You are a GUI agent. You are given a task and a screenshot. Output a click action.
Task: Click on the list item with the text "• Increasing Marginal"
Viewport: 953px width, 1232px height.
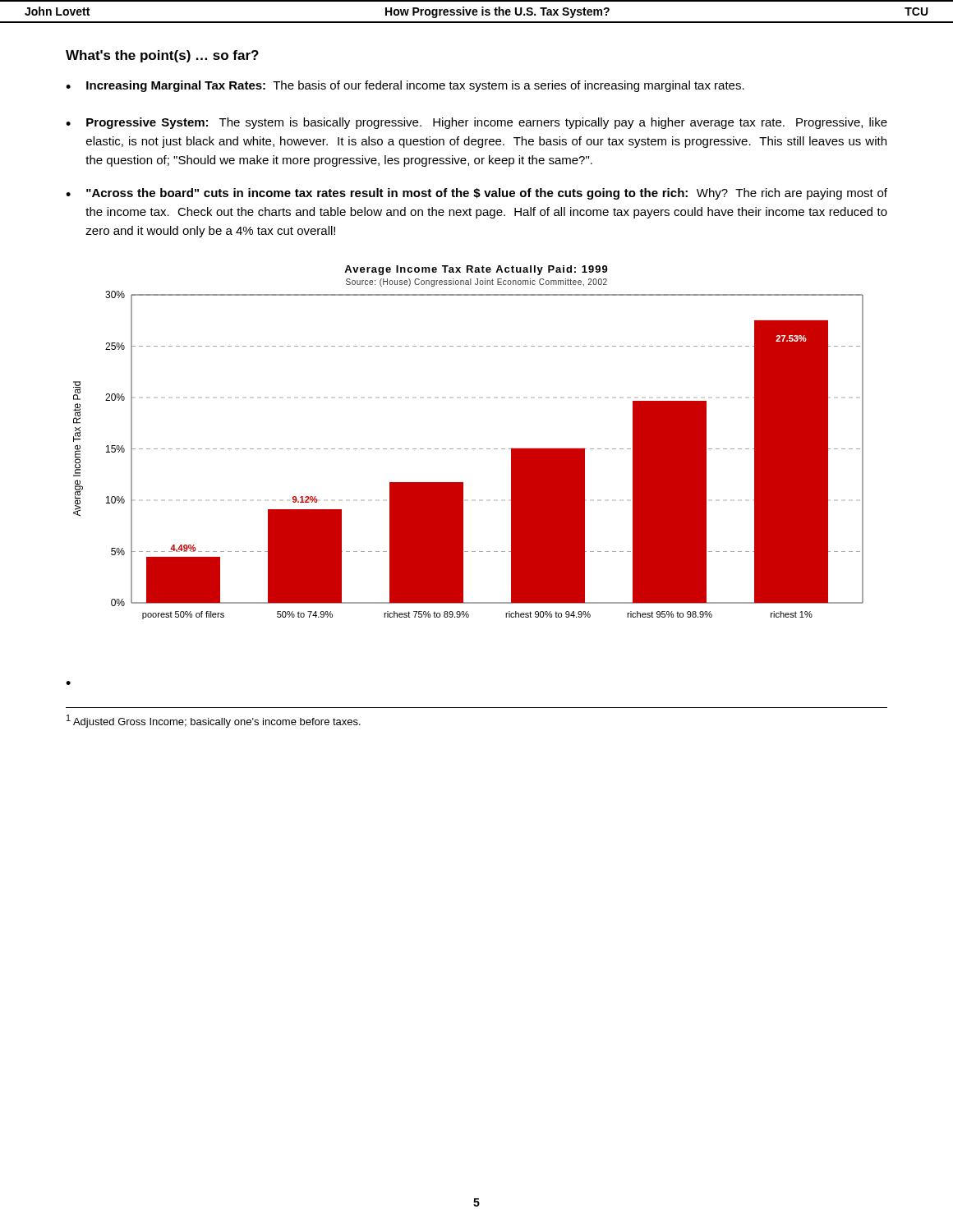tap(476, 87)
